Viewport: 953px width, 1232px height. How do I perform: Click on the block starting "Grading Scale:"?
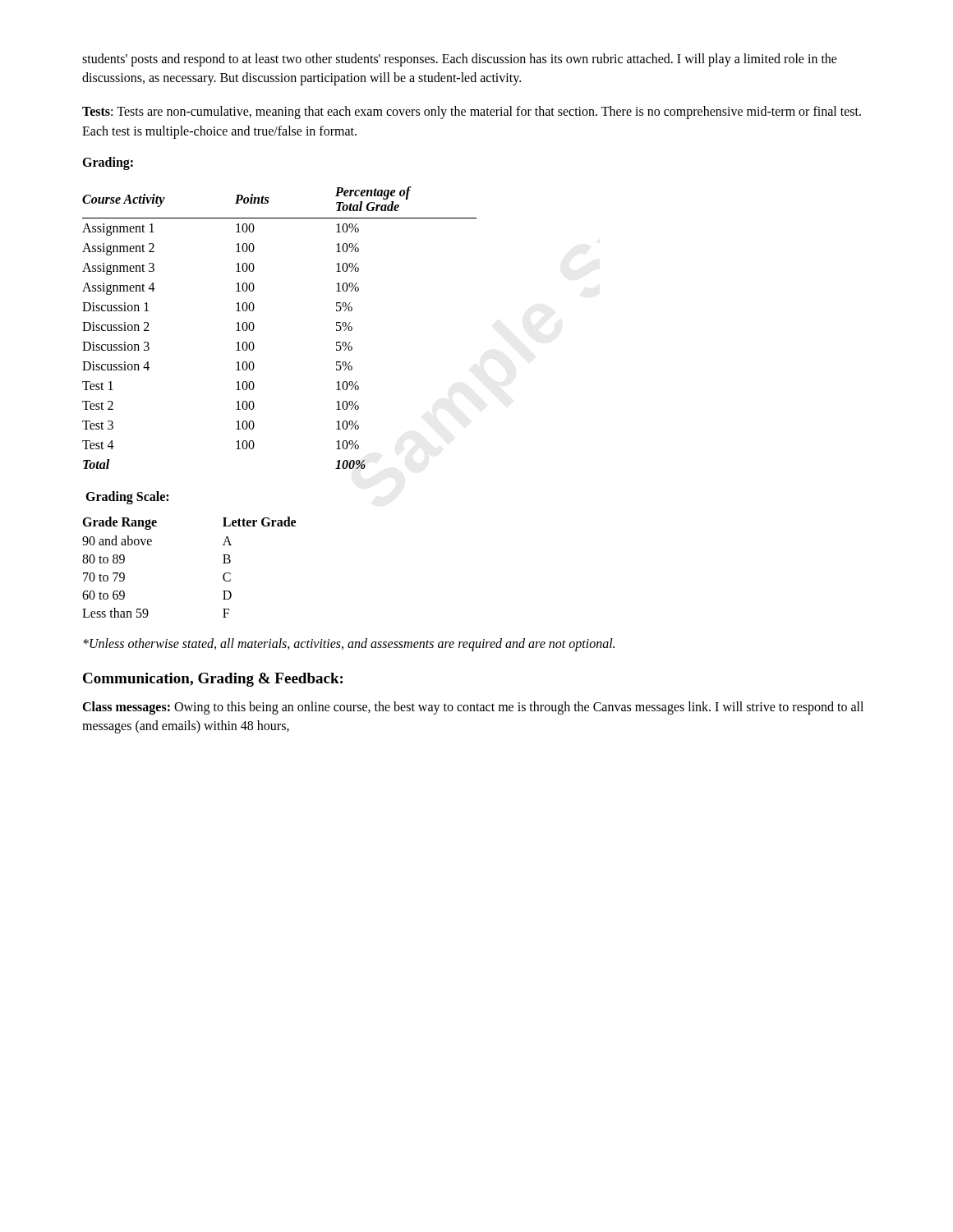126,496
